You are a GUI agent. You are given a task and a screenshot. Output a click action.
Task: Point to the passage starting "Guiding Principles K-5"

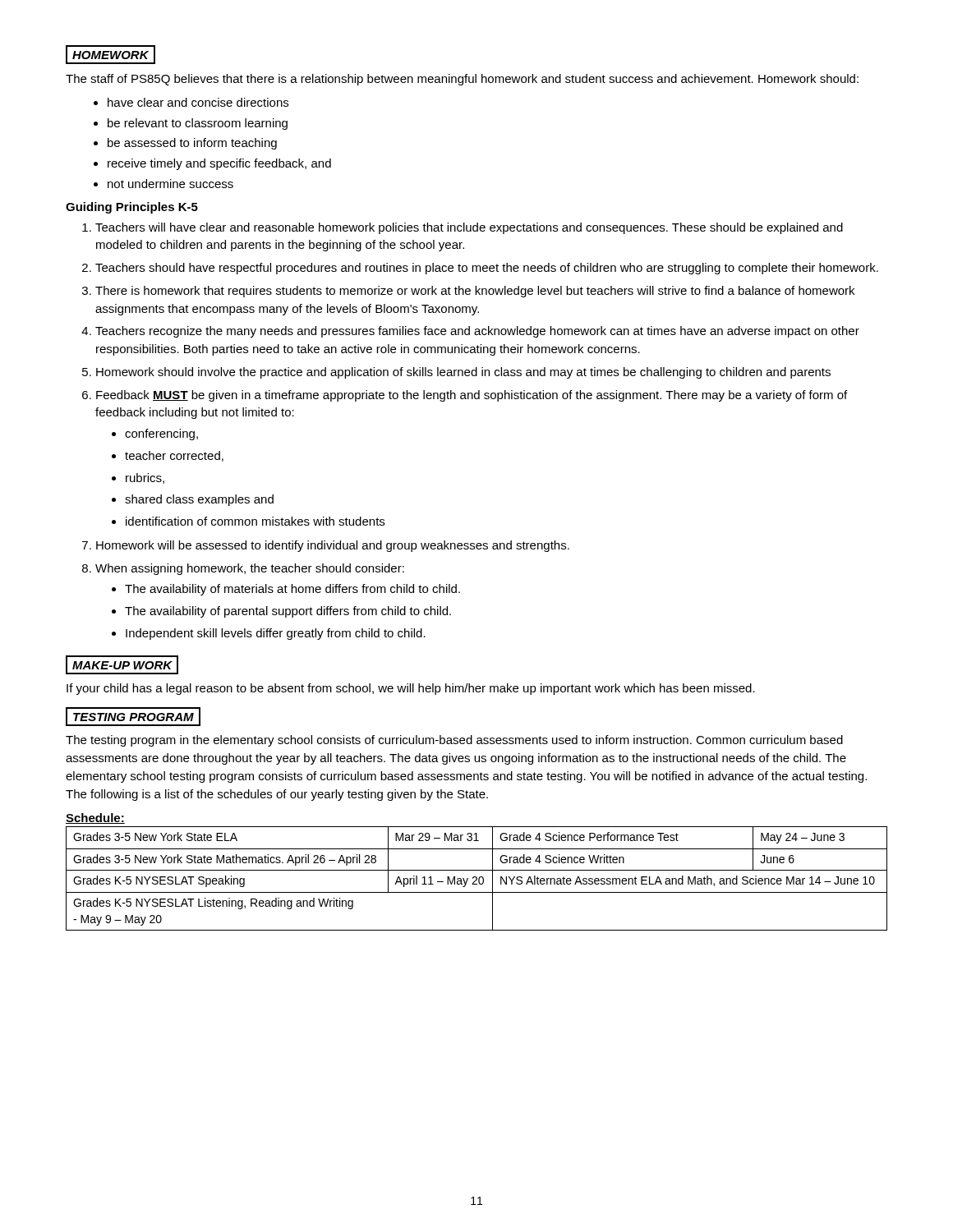132,206
